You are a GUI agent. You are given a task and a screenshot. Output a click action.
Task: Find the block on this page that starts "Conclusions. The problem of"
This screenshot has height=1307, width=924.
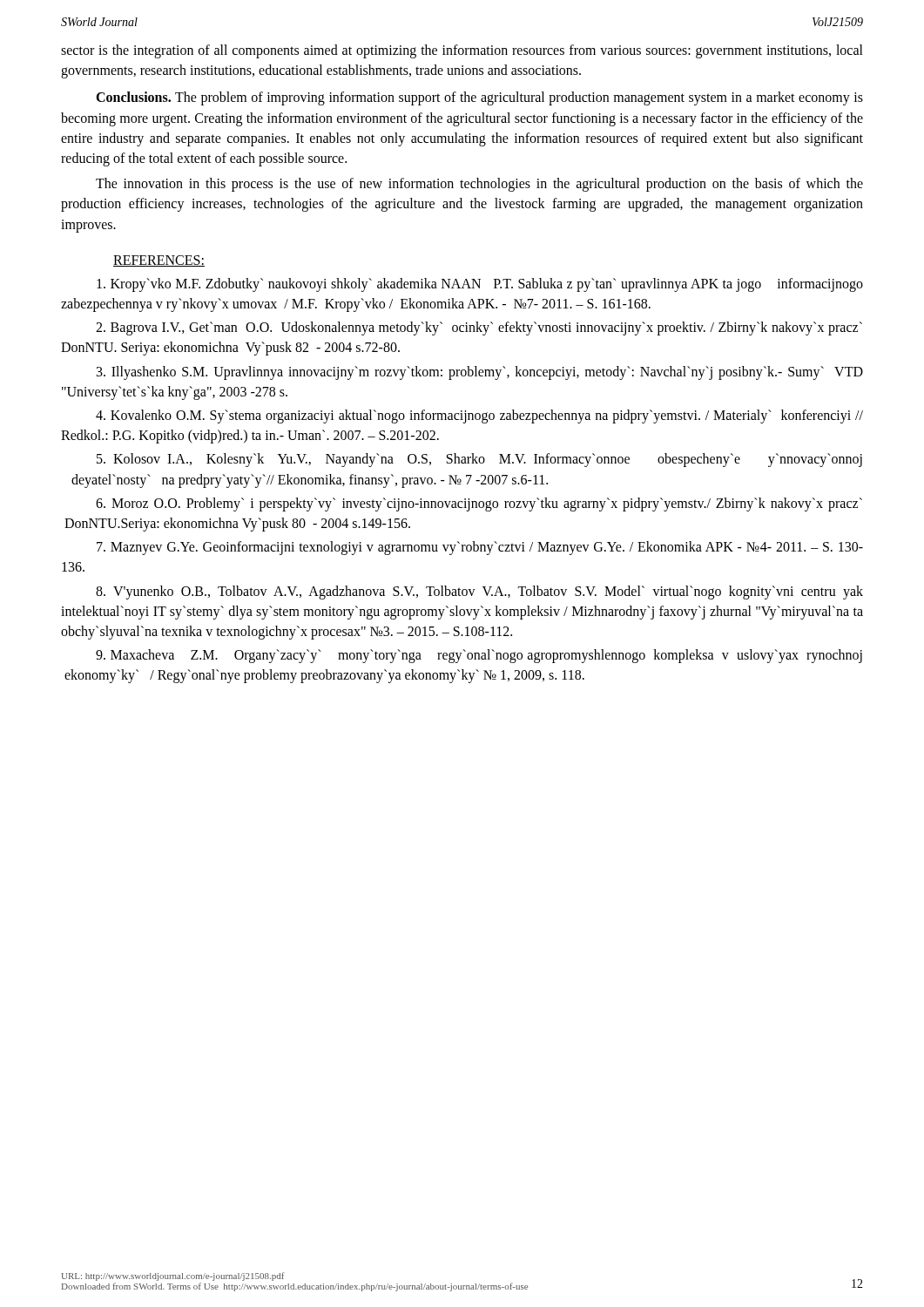pos(462,128)
